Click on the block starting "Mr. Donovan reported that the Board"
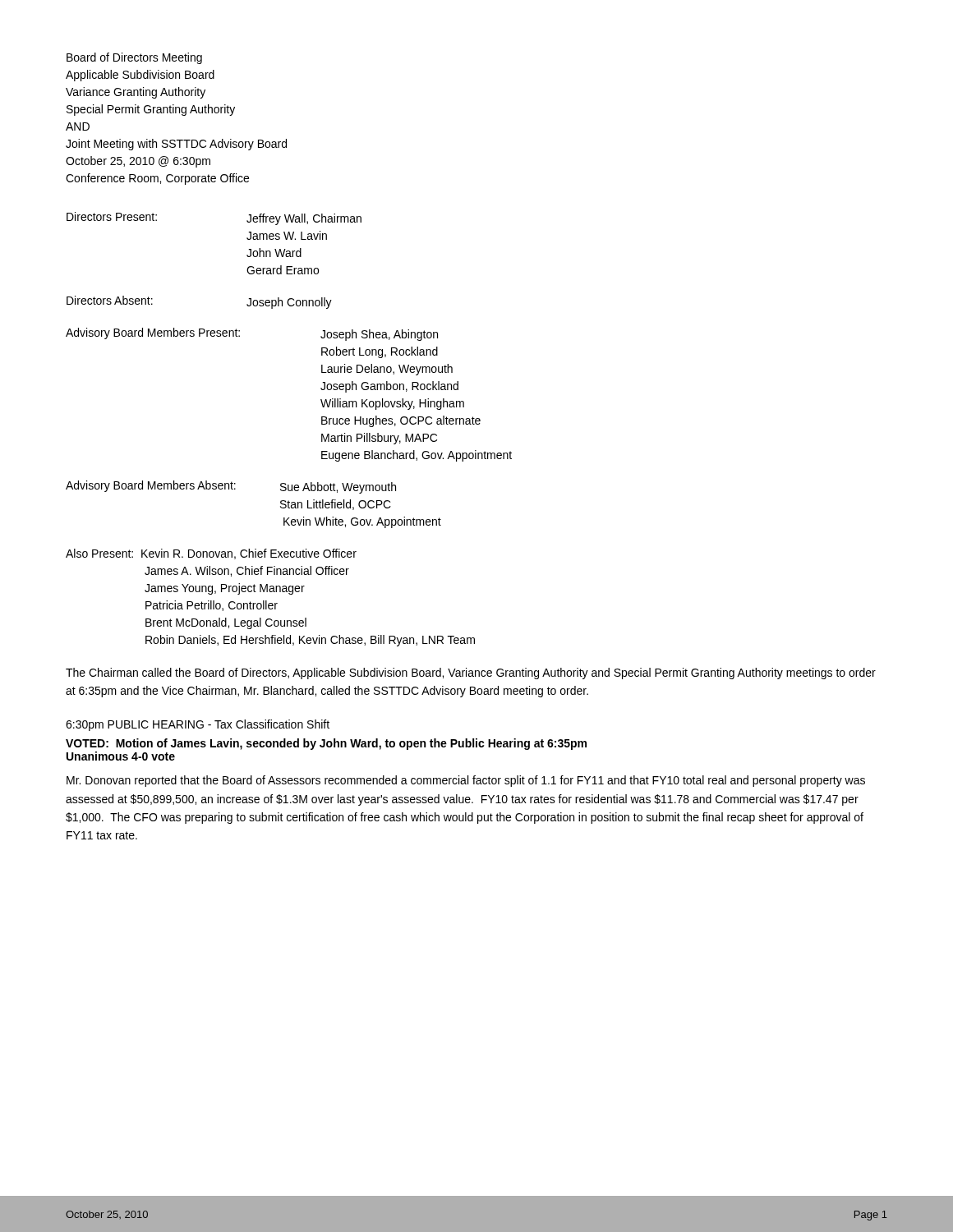Screen dimensions: 1232x953 pyautogui.click(x=466, y=808)
